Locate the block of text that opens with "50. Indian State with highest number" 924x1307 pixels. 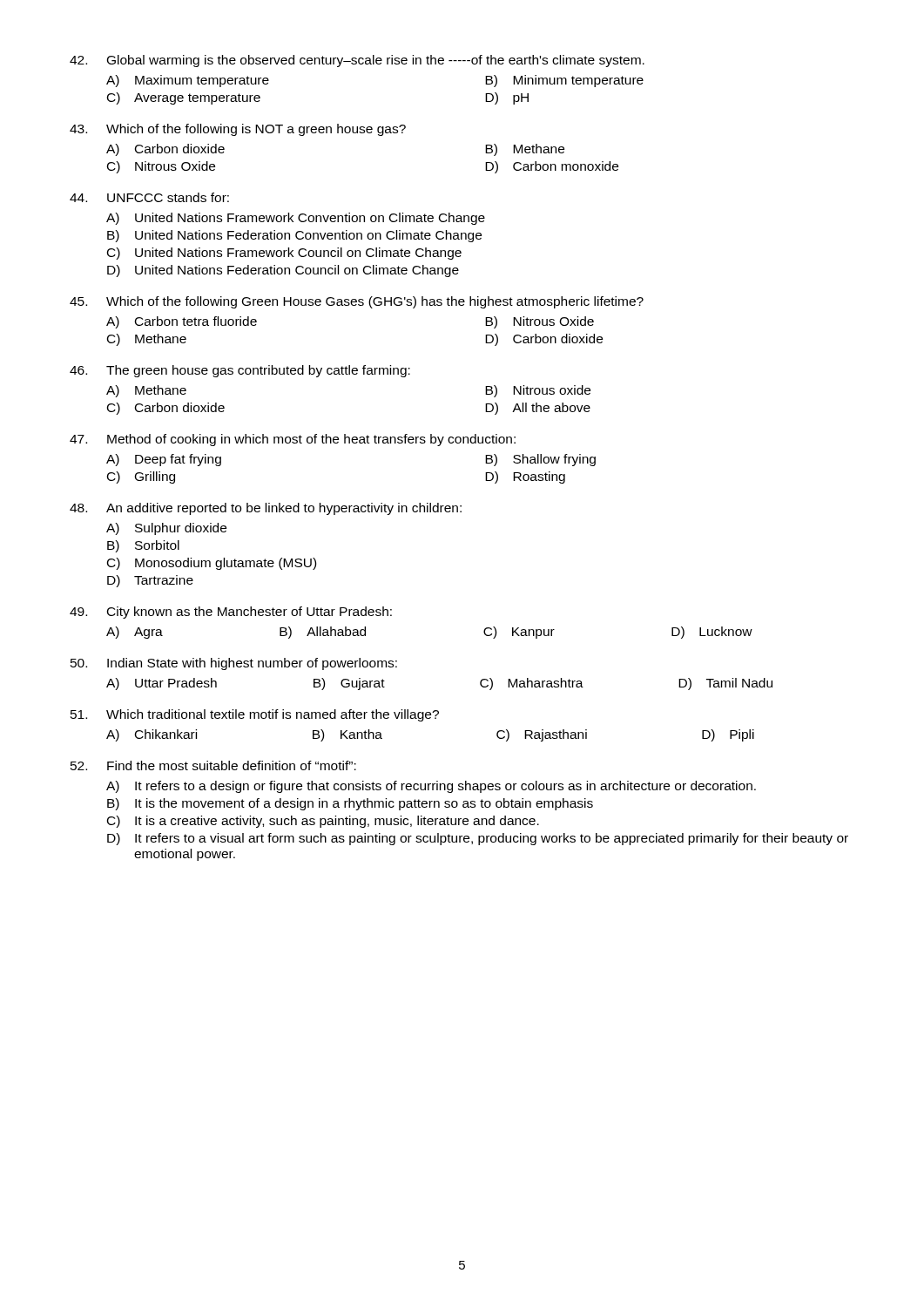234,664
